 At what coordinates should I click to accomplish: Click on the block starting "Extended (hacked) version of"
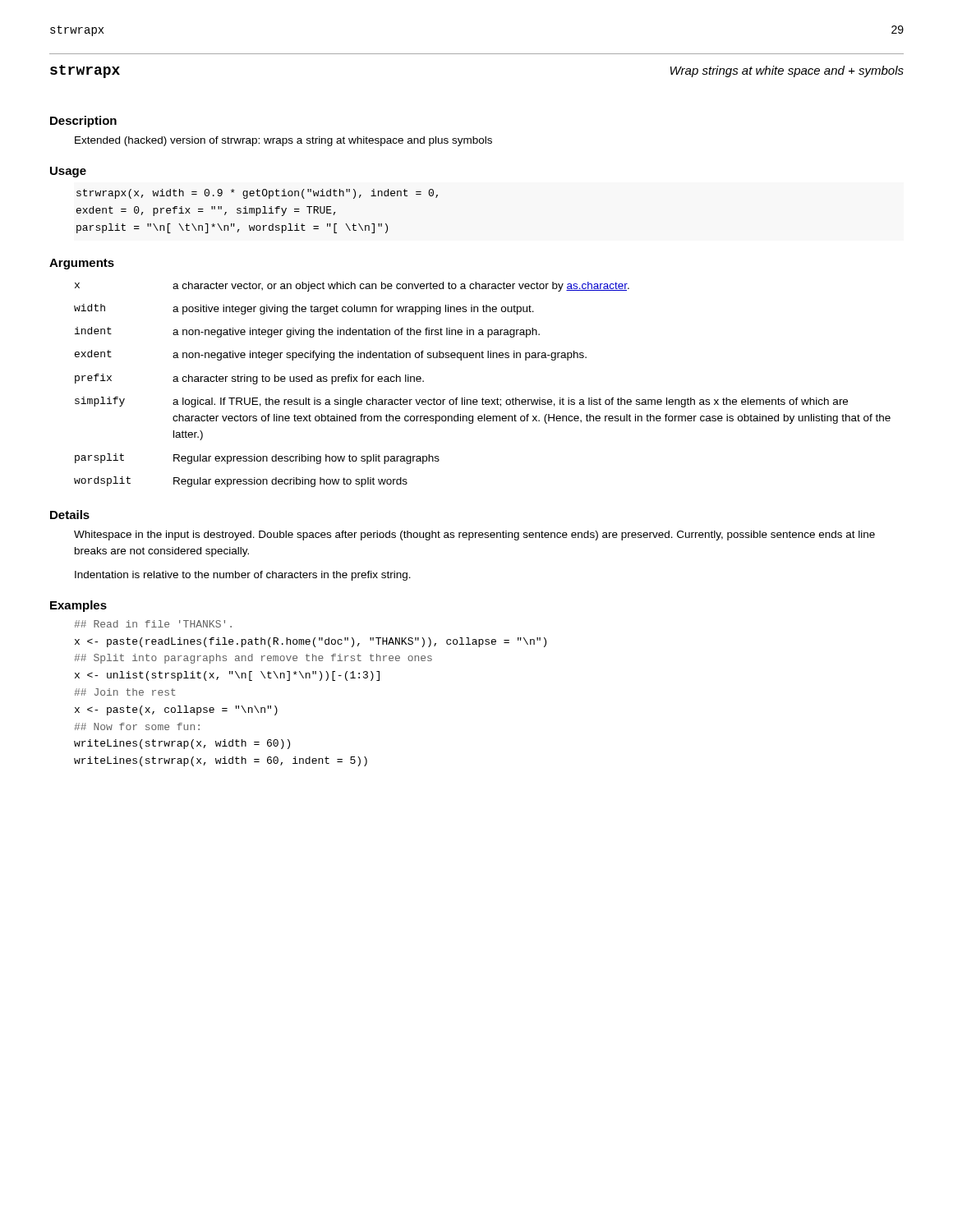click(283, 140)
